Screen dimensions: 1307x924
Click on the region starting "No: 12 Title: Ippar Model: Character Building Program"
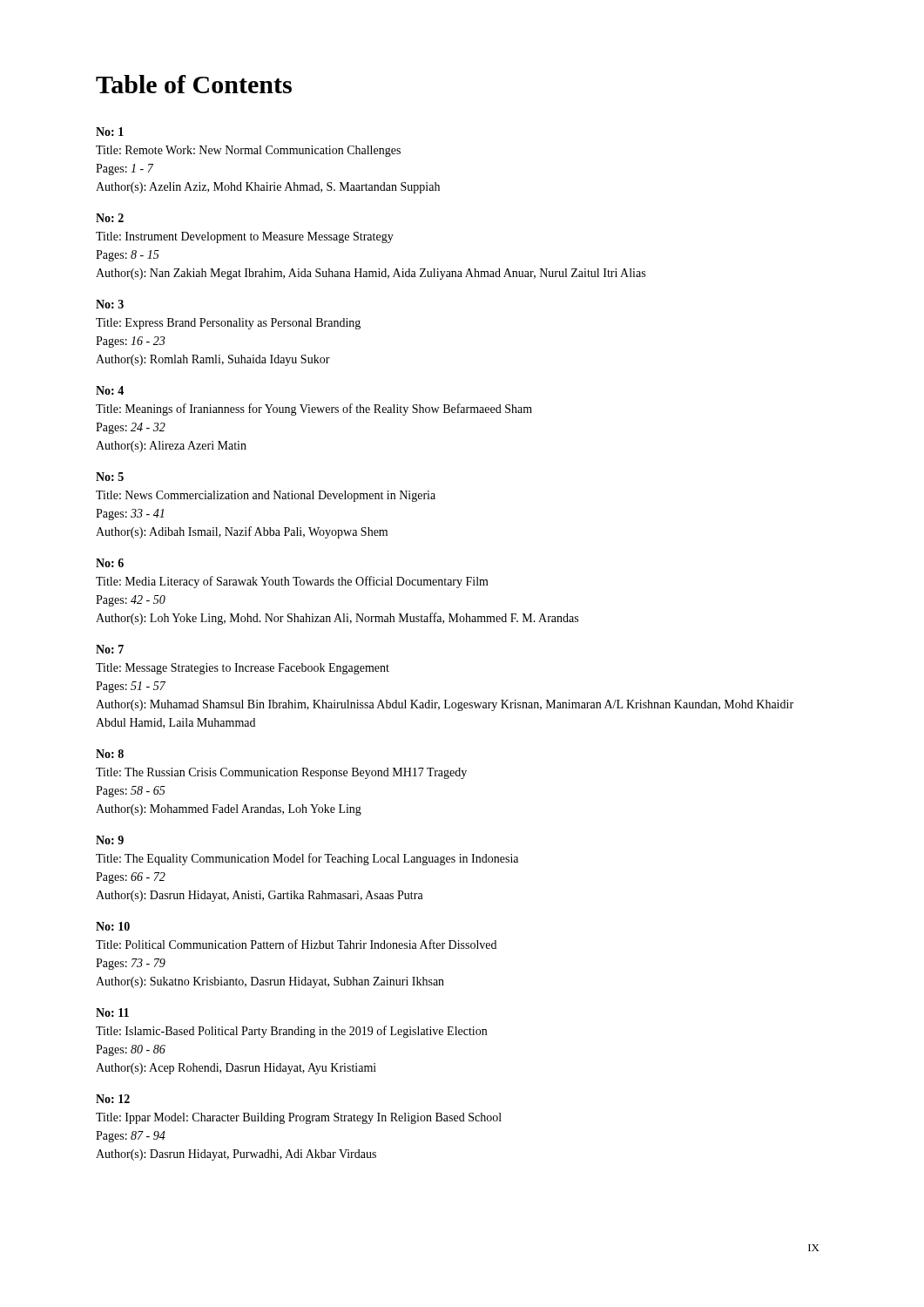pyautogui.click(x=458, y=1128)
